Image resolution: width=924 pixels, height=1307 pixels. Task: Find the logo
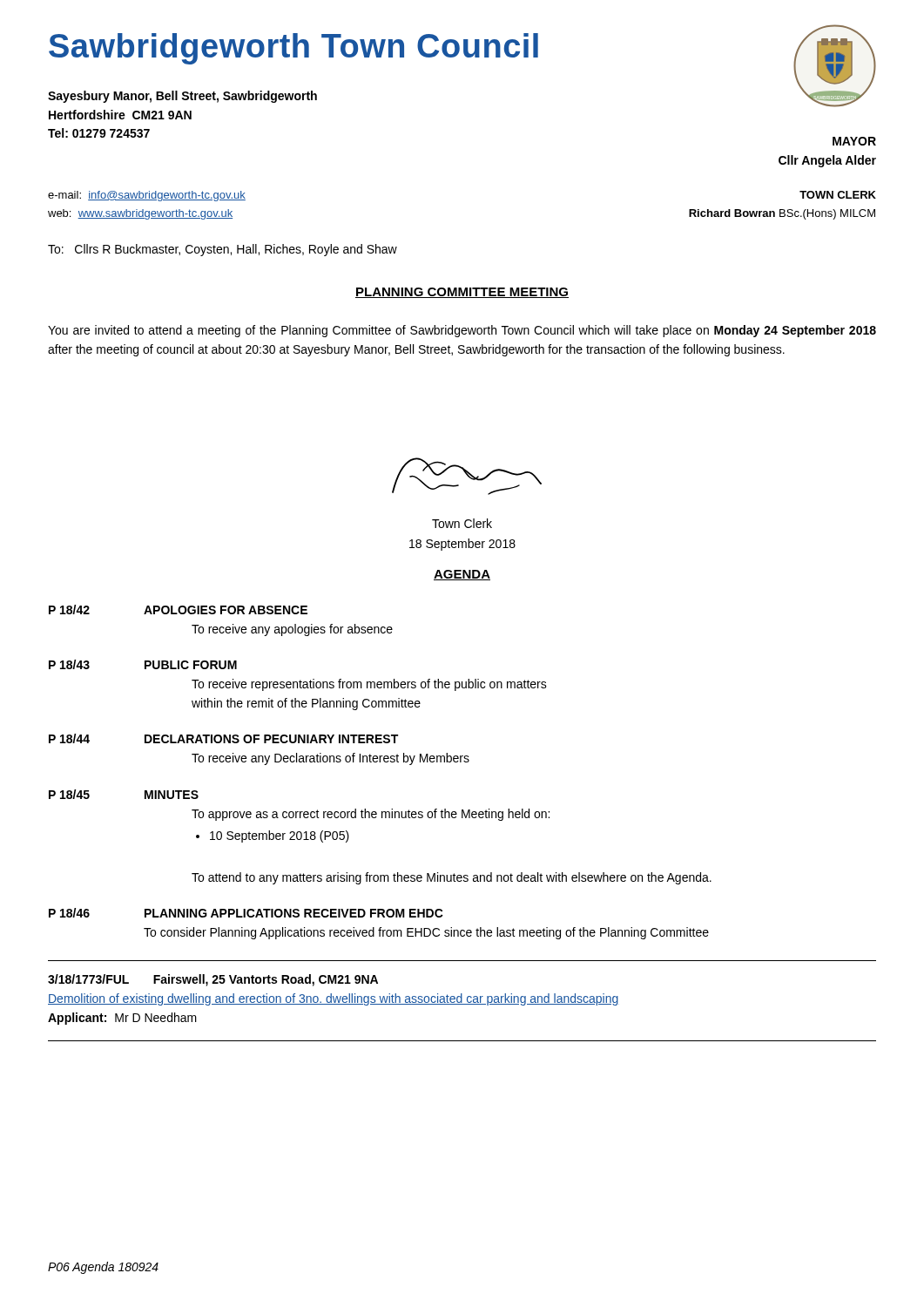click(835, 66)
